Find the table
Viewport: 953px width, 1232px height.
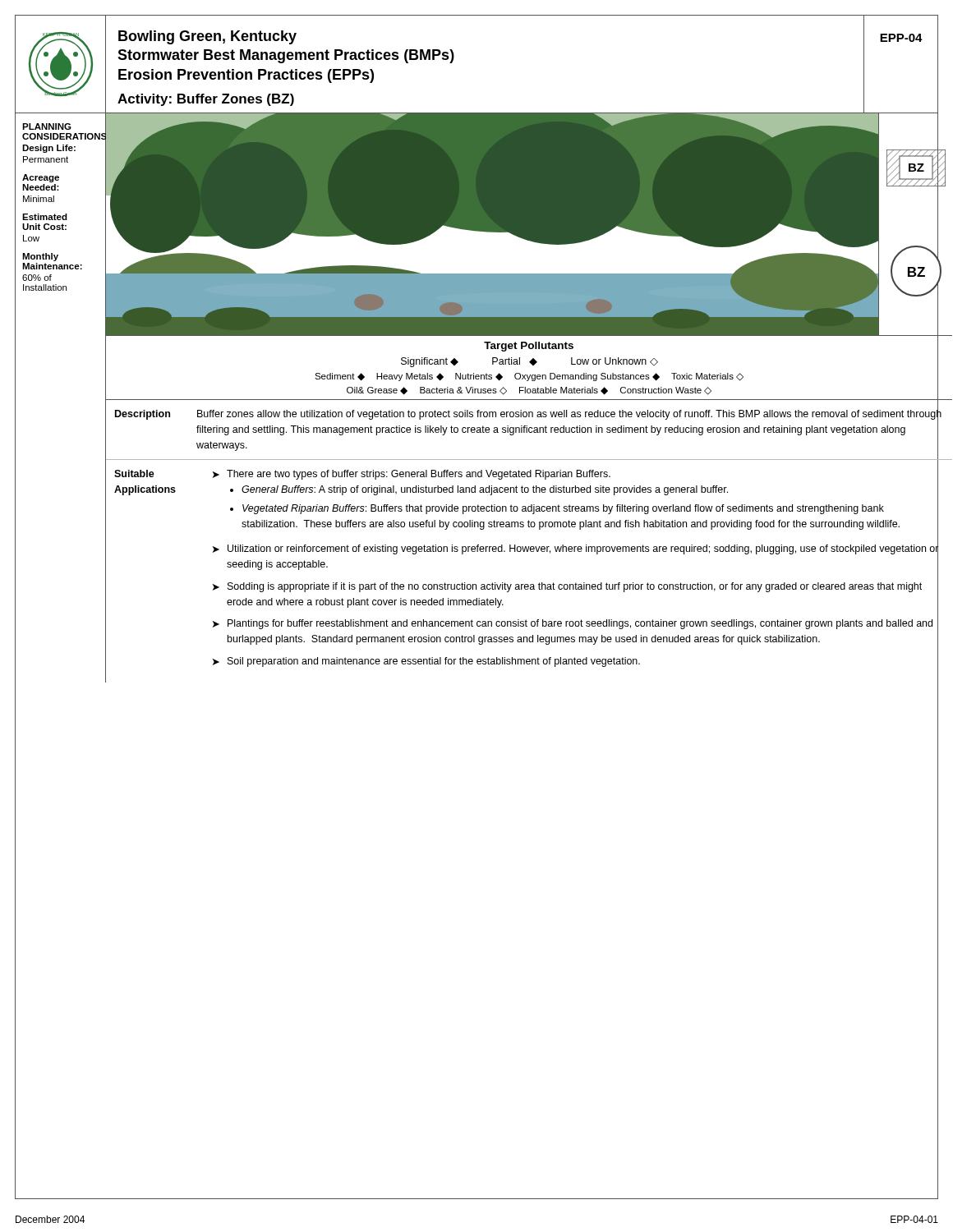tap(529, 368)
